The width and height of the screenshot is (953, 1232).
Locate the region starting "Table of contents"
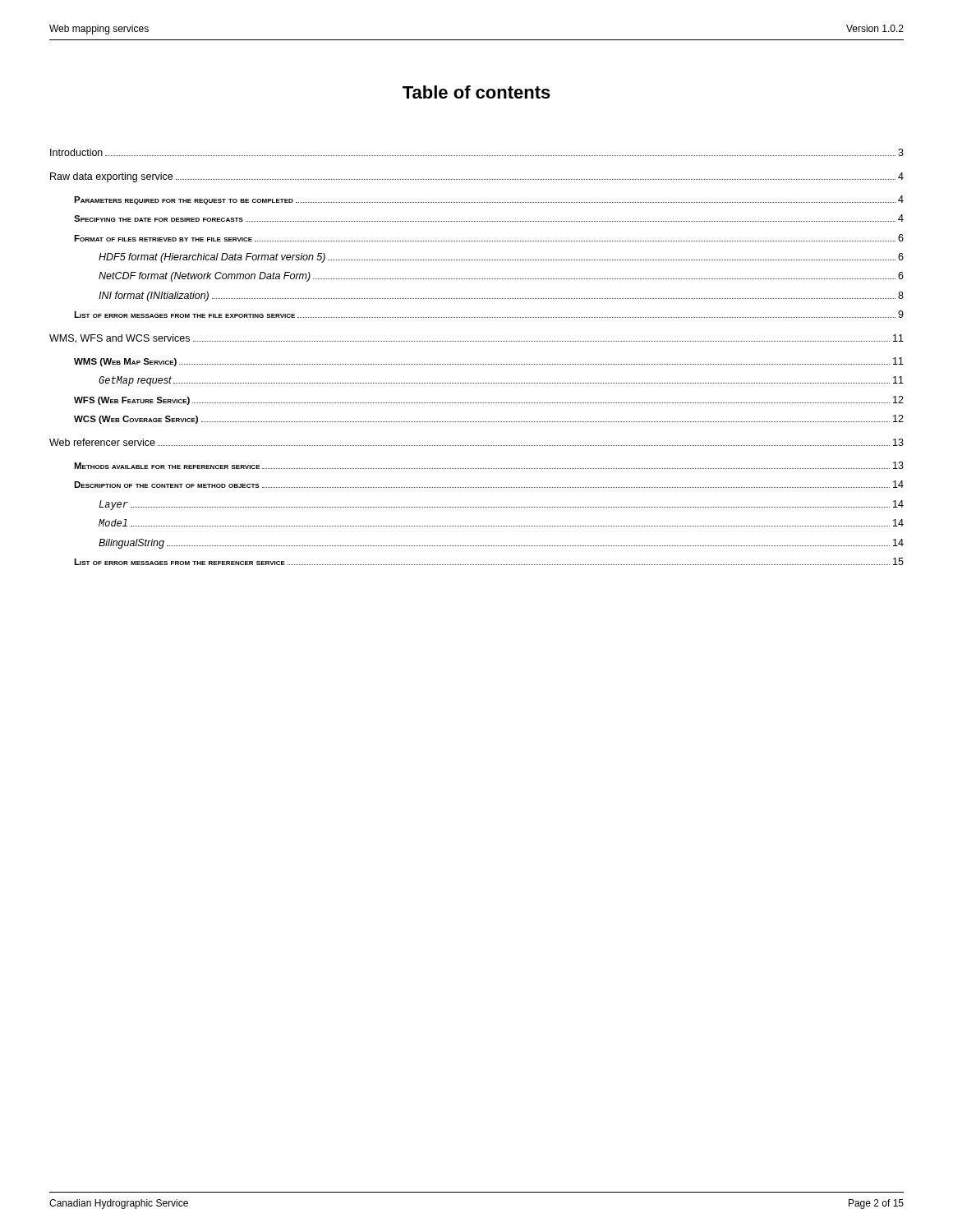click(476, 93)
